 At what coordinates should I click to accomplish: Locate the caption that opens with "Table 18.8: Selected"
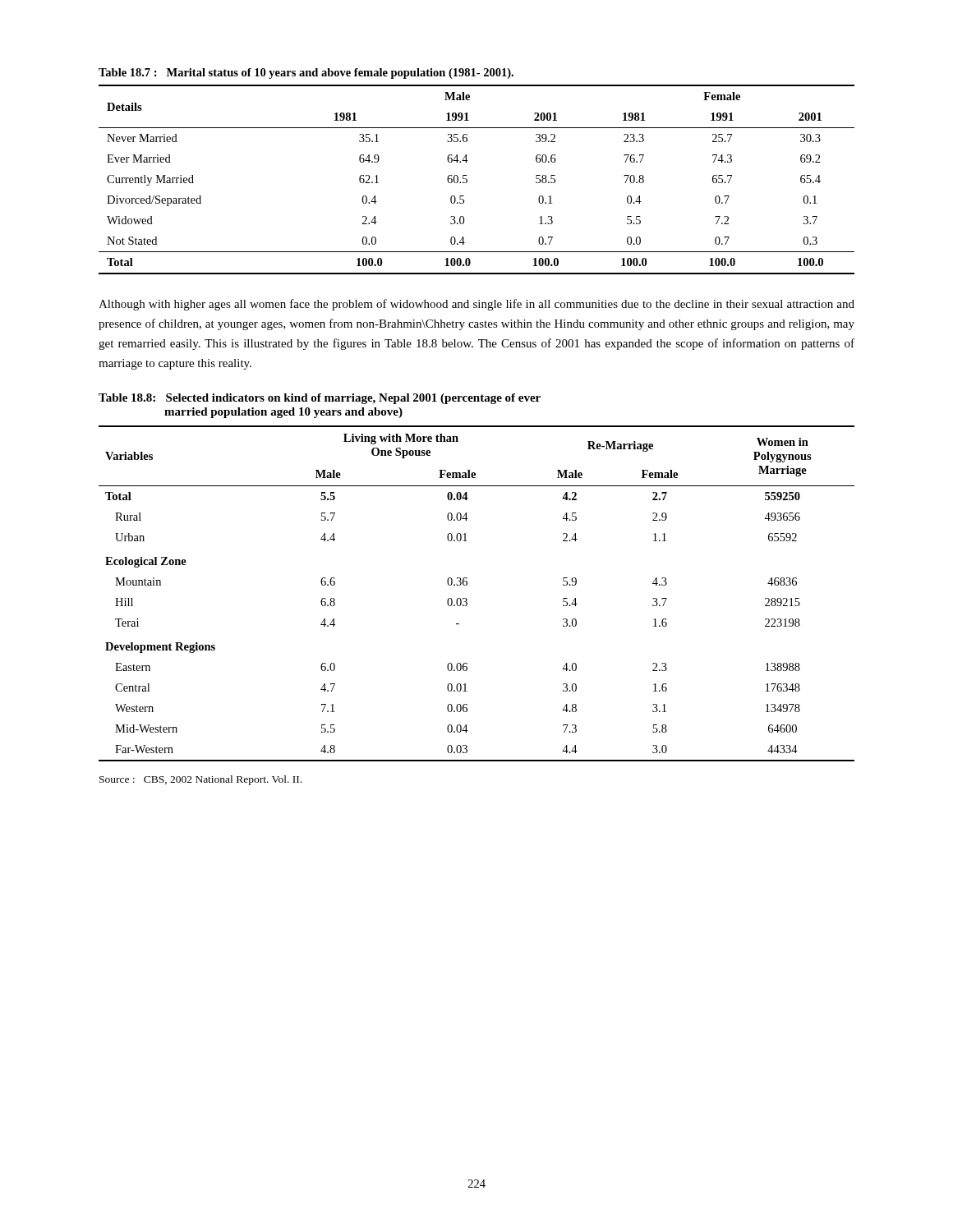(x=320, y=404)
